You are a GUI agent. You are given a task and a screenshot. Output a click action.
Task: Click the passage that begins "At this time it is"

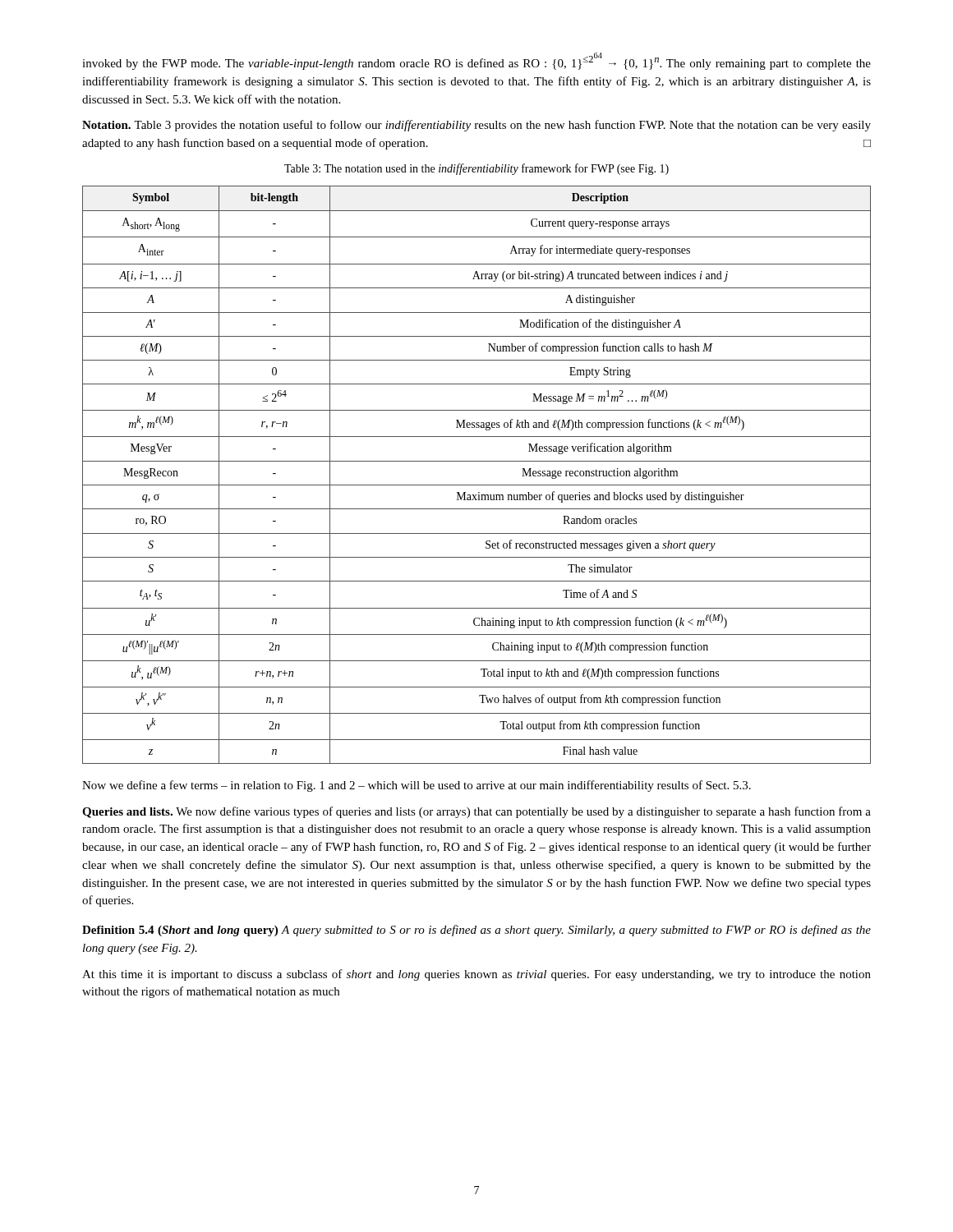(x=476, y=983)
